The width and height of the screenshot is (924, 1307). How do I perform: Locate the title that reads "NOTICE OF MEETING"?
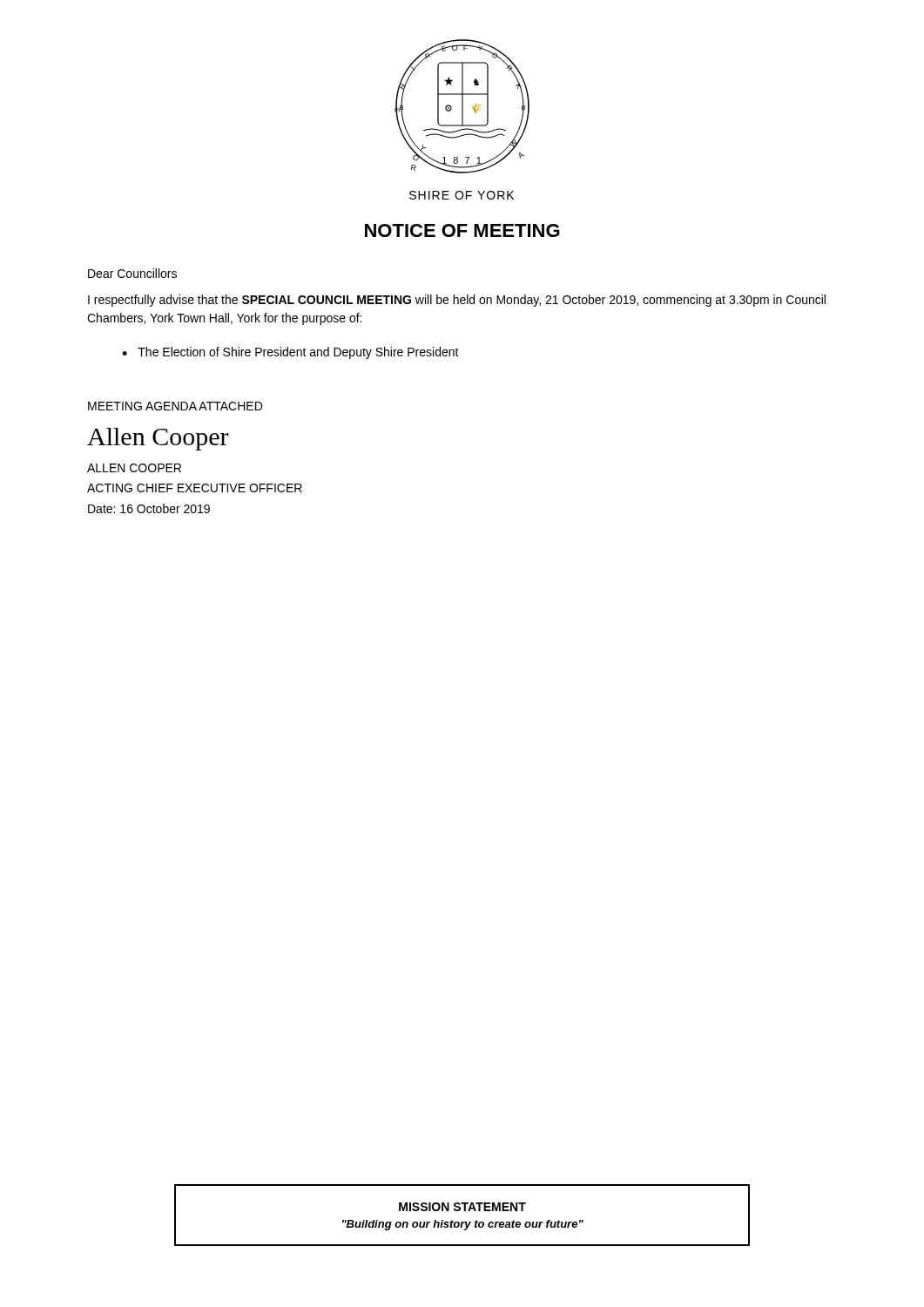pyautogui.click(x=462, y=230)
